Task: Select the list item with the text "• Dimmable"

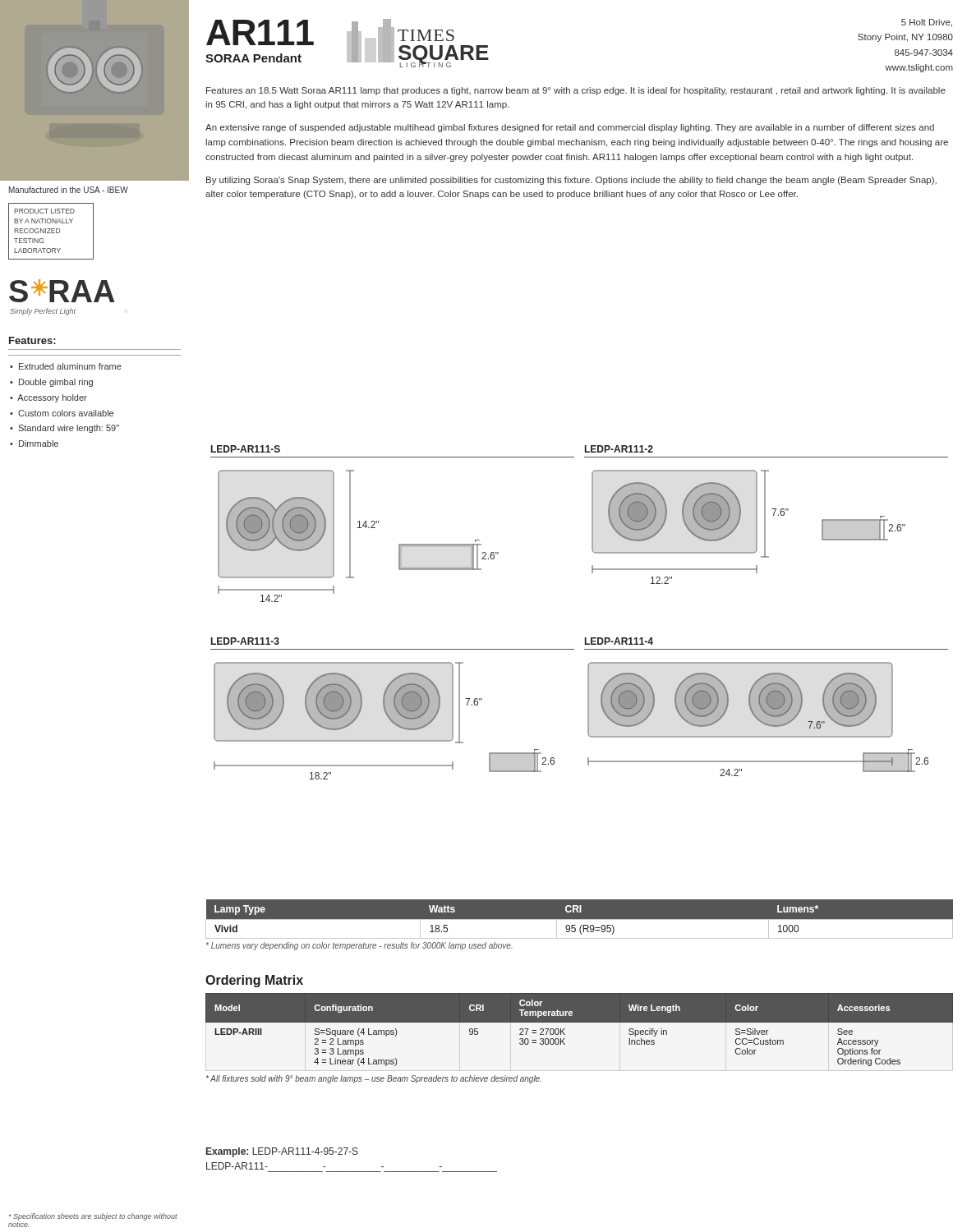Action: click(34, 443)
